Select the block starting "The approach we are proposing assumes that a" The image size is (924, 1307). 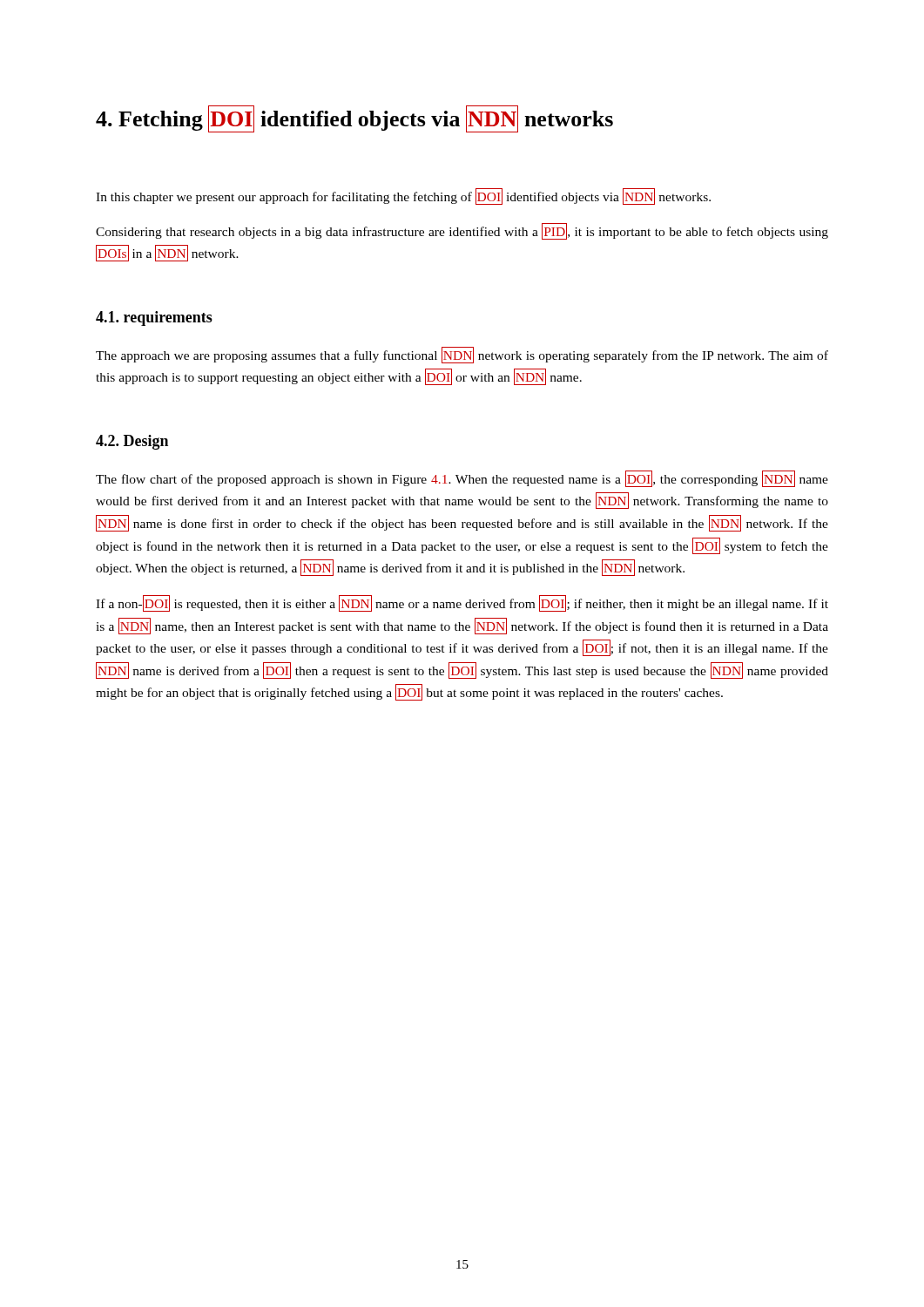pos(462,366)
